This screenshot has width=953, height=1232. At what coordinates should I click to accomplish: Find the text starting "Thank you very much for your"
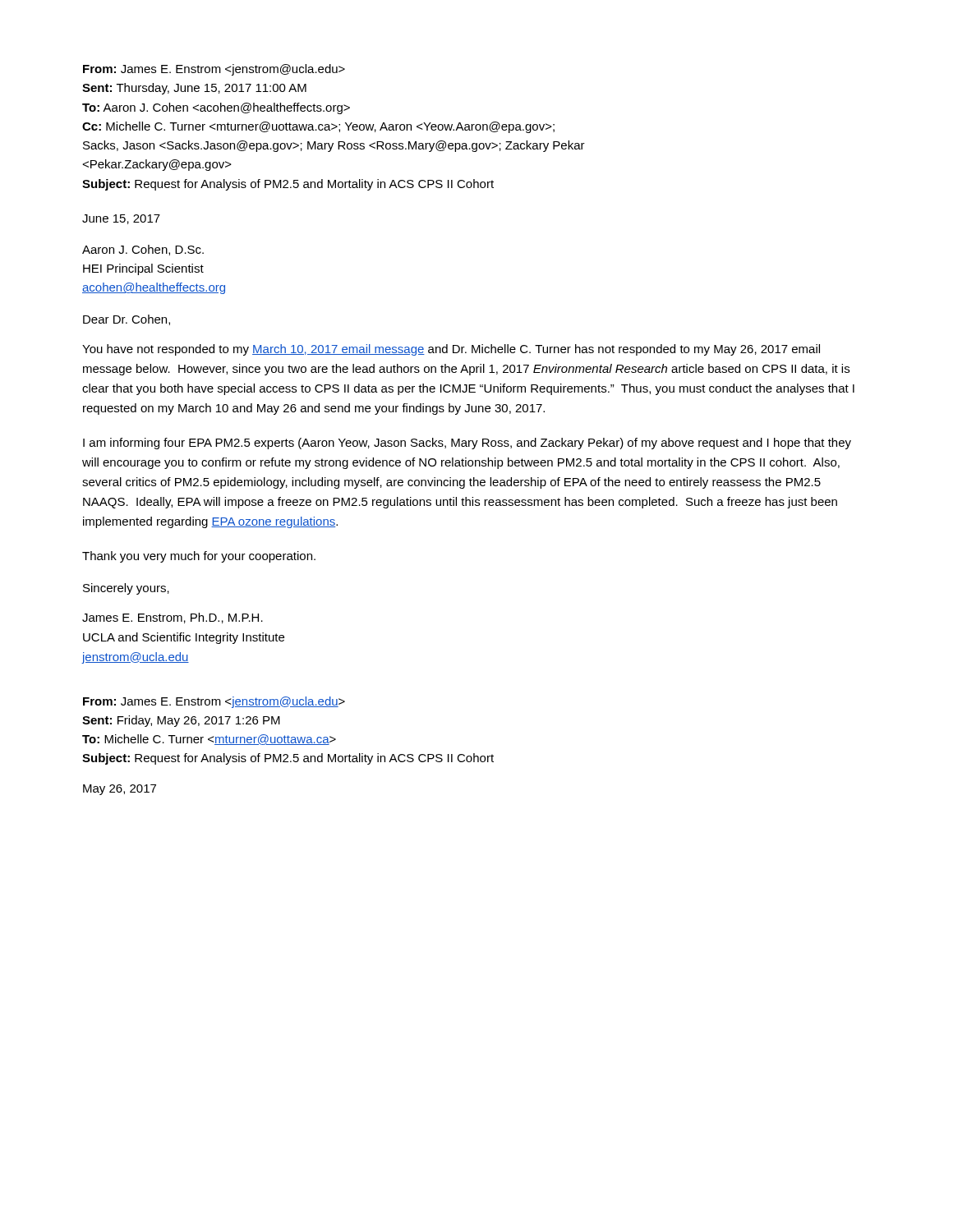pyautogui.click(x=199, y=555)
